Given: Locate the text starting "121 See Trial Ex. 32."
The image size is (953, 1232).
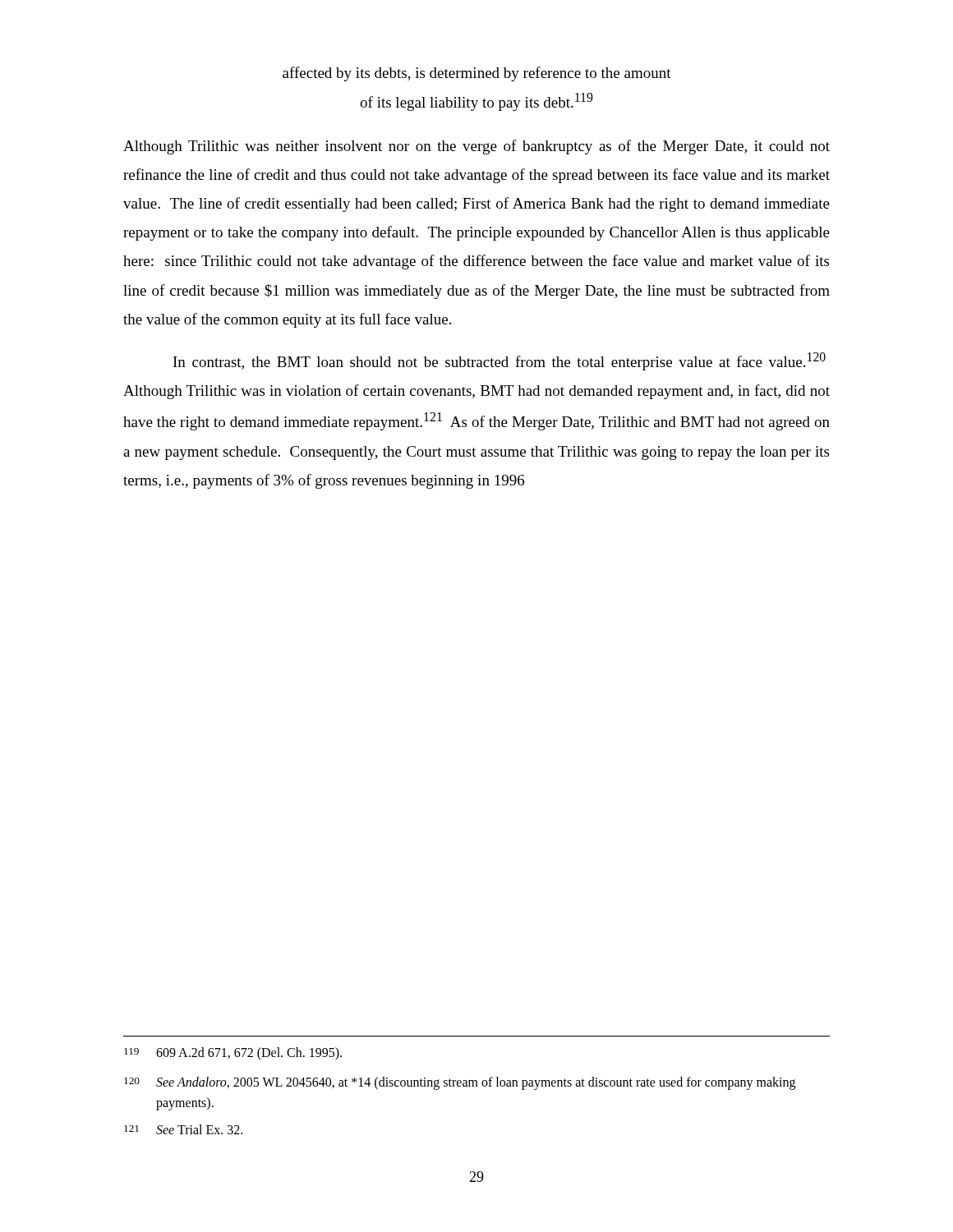Looking at the screenshot, I should coord(183,1129).
